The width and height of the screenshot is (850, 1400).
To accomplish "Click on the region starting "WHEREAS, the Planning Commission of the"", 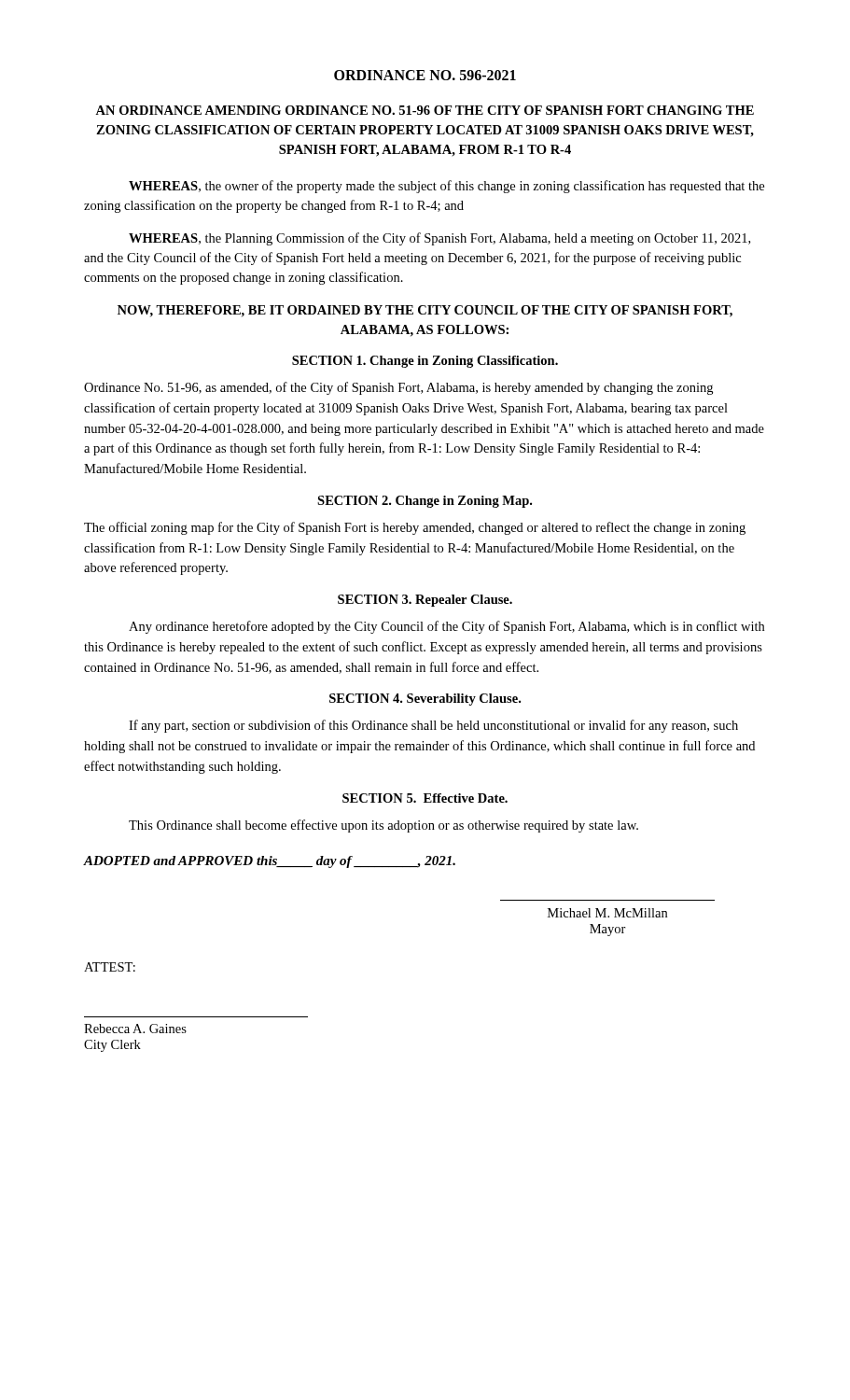I will point(425,258).
